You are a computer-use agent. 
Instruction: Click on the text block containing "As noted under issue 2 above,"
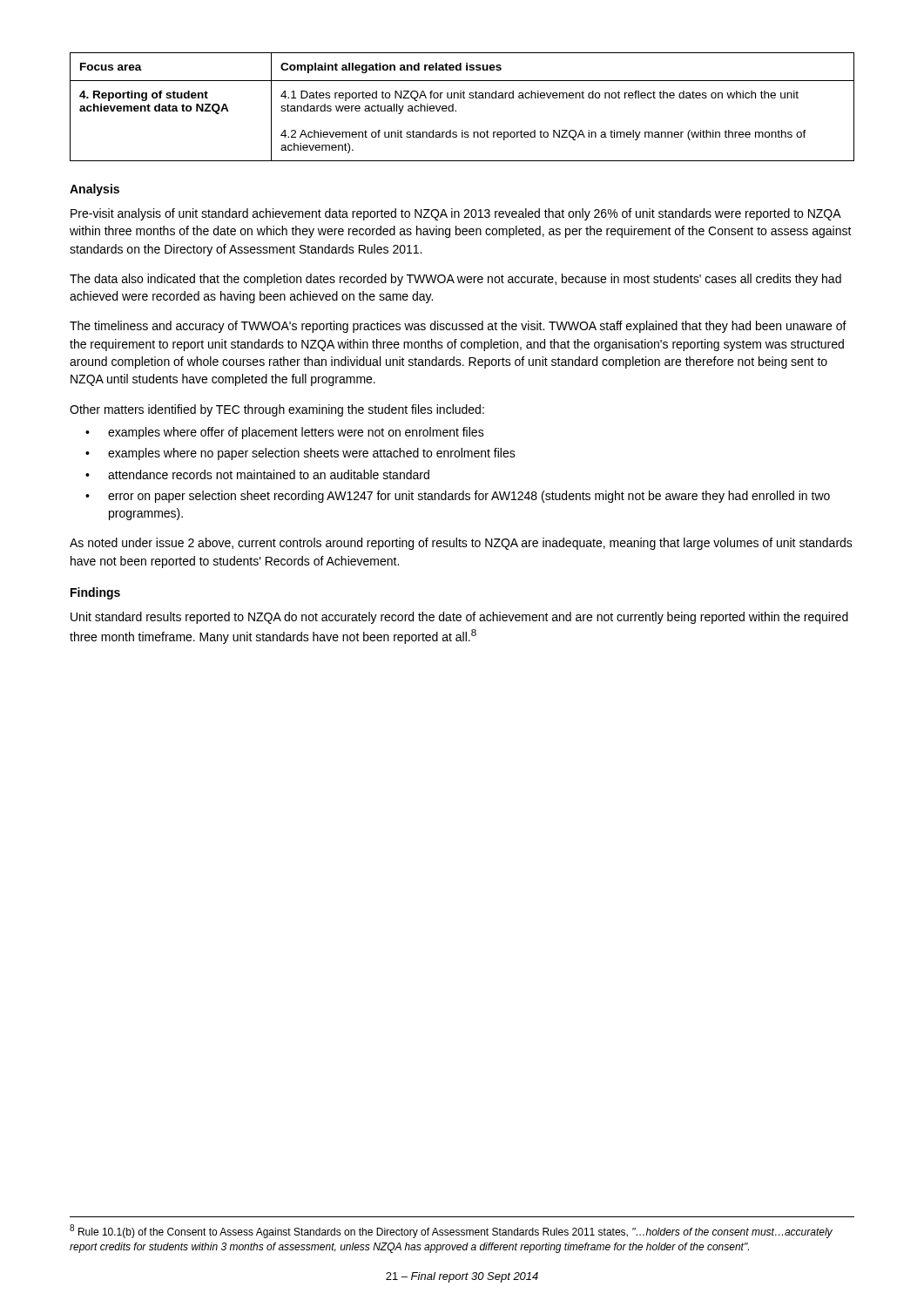461,552
